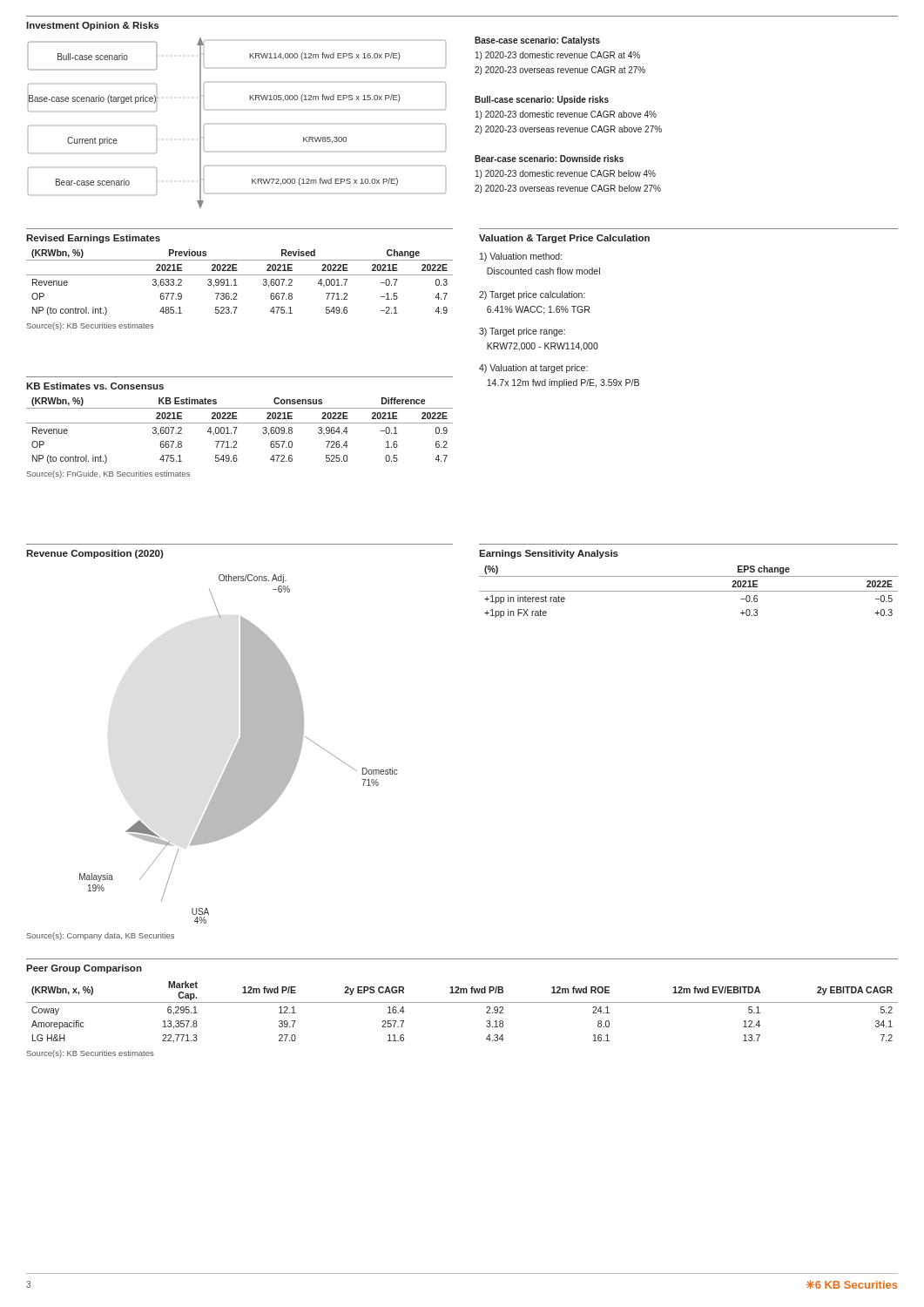Select the section header containing "Revised Earnings Estimates"
Viewport: 924px width, 1307px height.
93,238
